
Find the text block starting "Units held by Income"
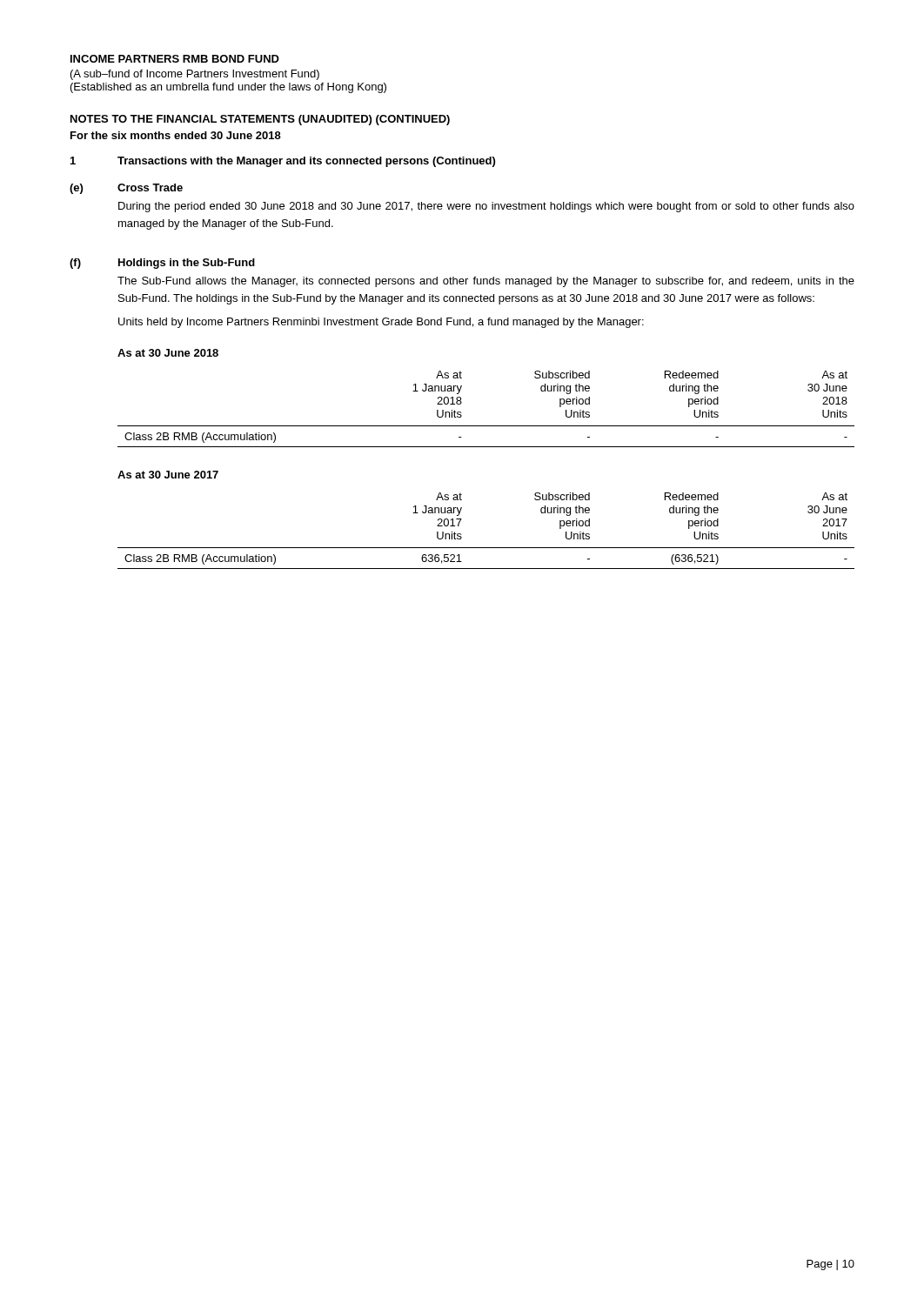(381, 321)
